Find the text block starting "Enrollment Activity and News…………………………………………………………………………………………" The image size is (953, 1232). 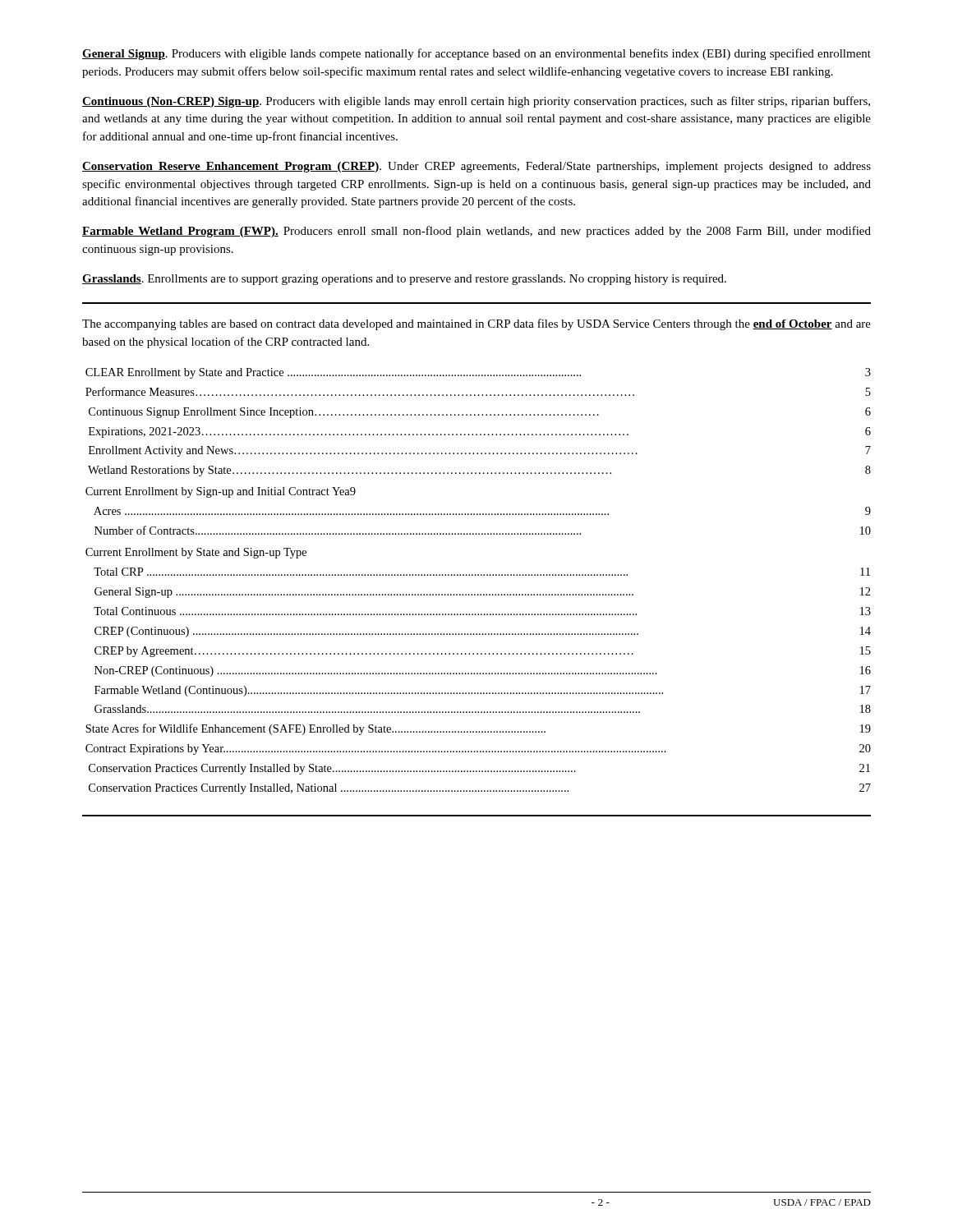pos(476,451)
